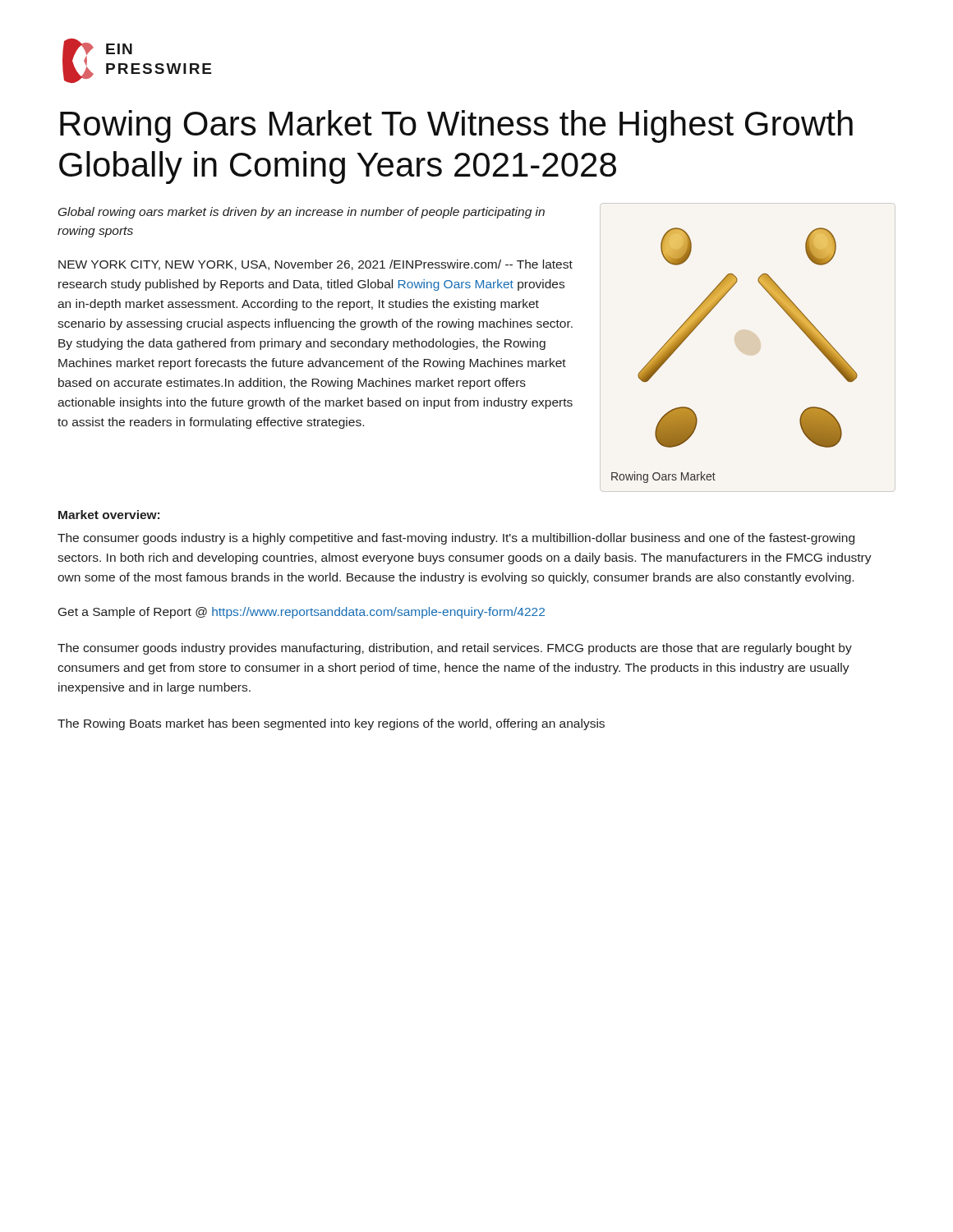Find the element starting "Get a Sample"
953x1232 pixels.
pos(301,612)
